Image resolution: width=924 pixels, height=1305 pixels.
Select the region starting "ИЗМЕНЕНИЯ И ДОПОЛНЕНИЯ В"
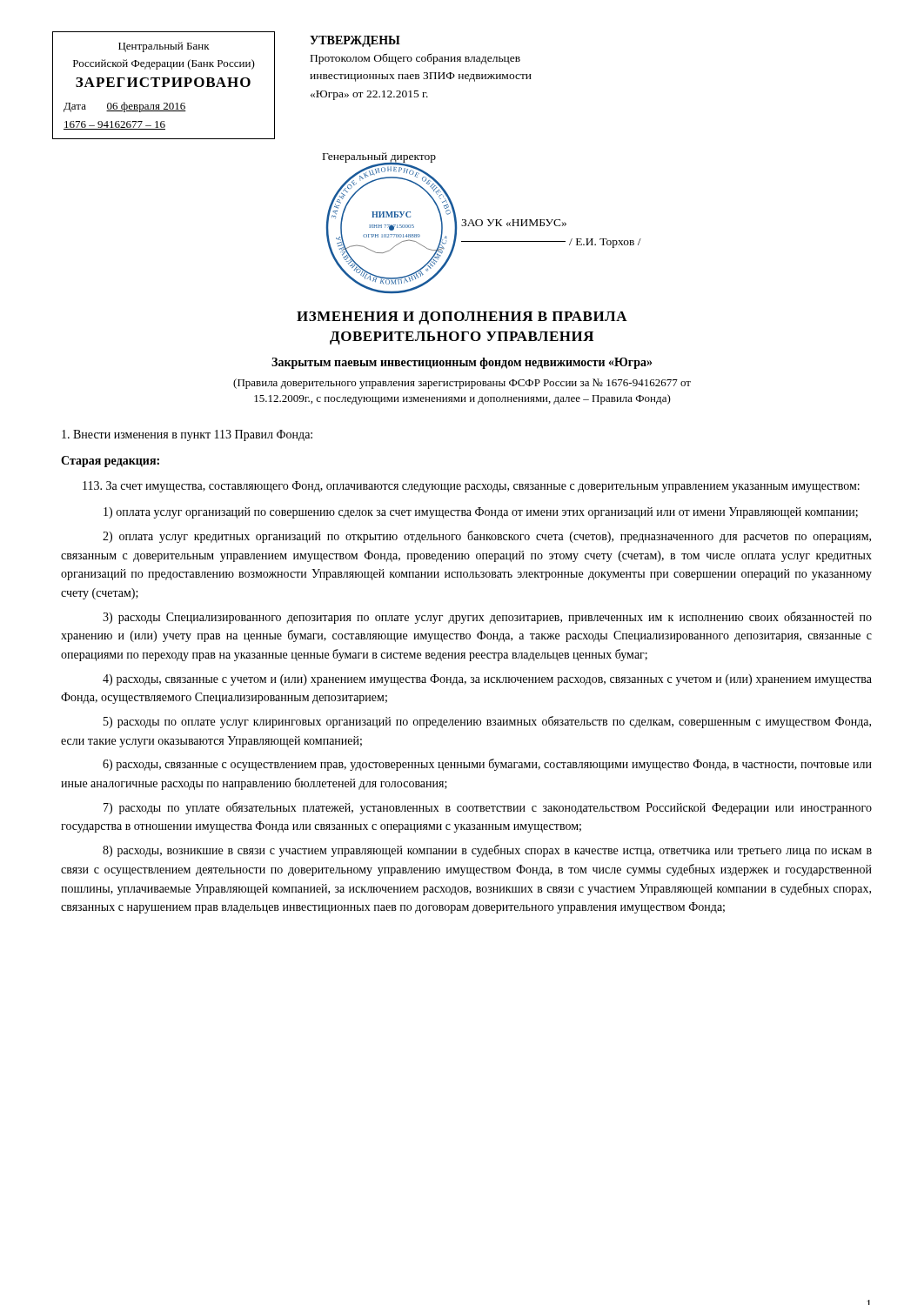point(462,326)
